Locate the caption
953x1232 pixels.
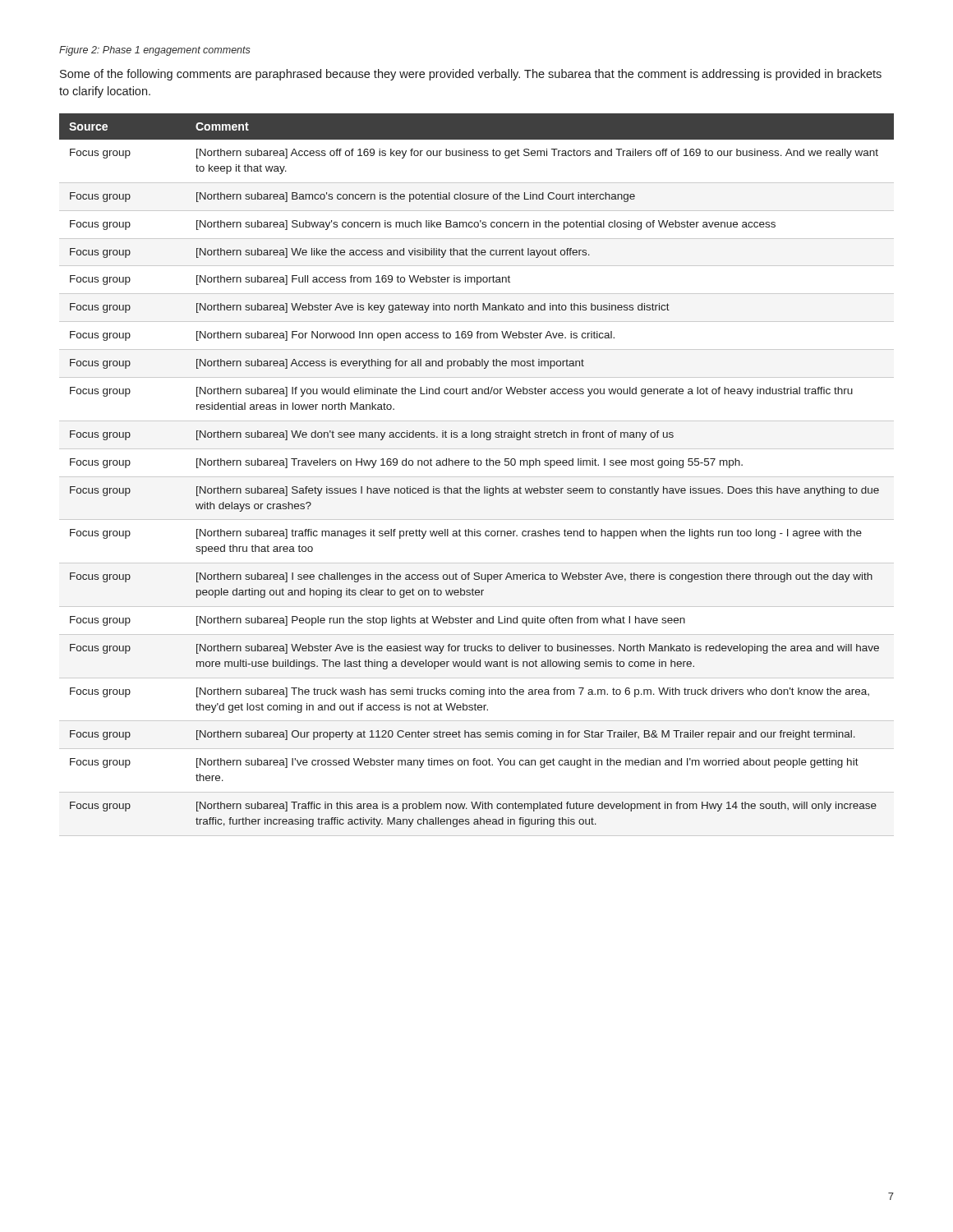155,50
